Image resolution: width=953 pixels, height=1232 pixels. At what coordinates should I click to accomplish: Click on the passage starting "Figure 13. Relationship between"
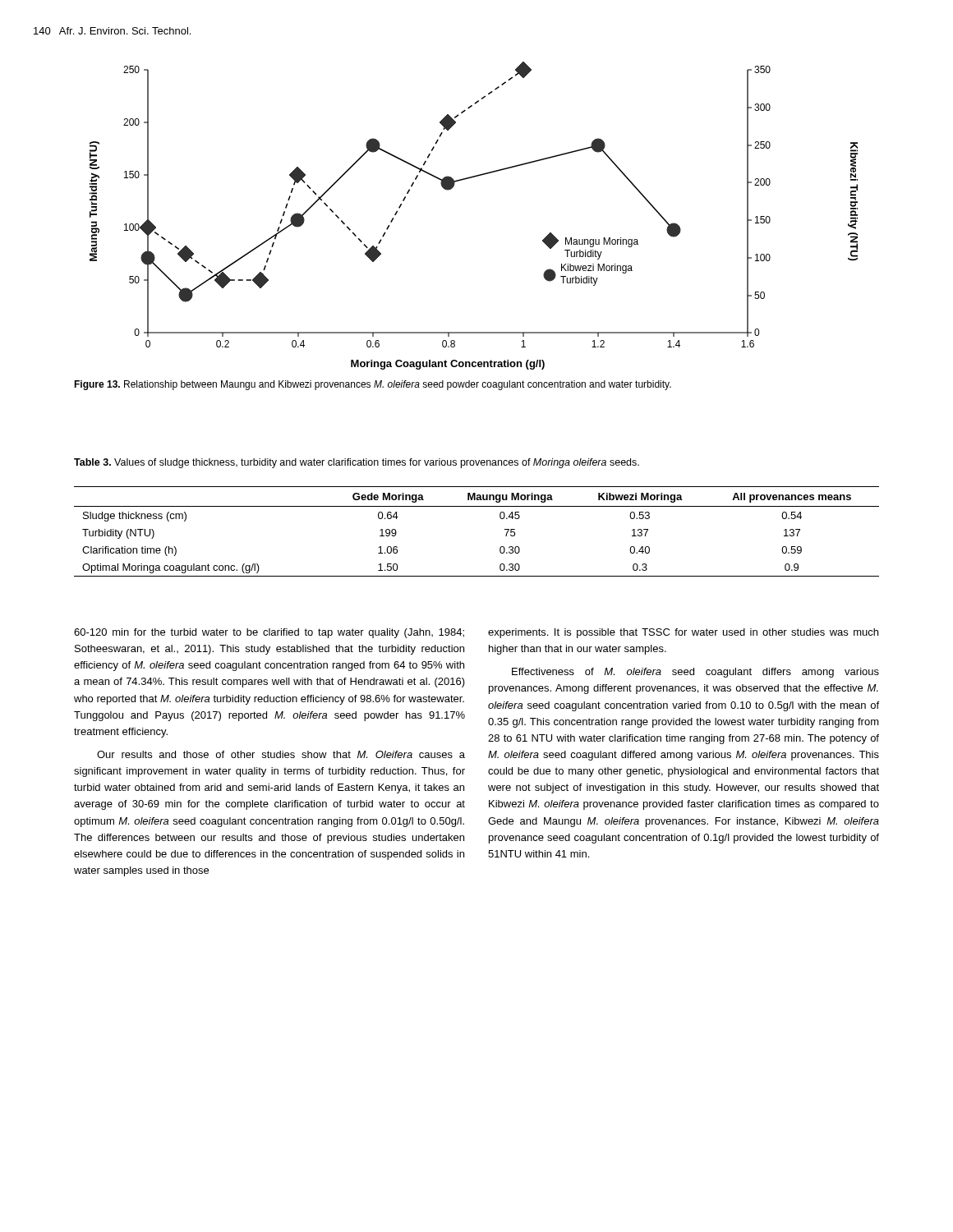[373, 384]
